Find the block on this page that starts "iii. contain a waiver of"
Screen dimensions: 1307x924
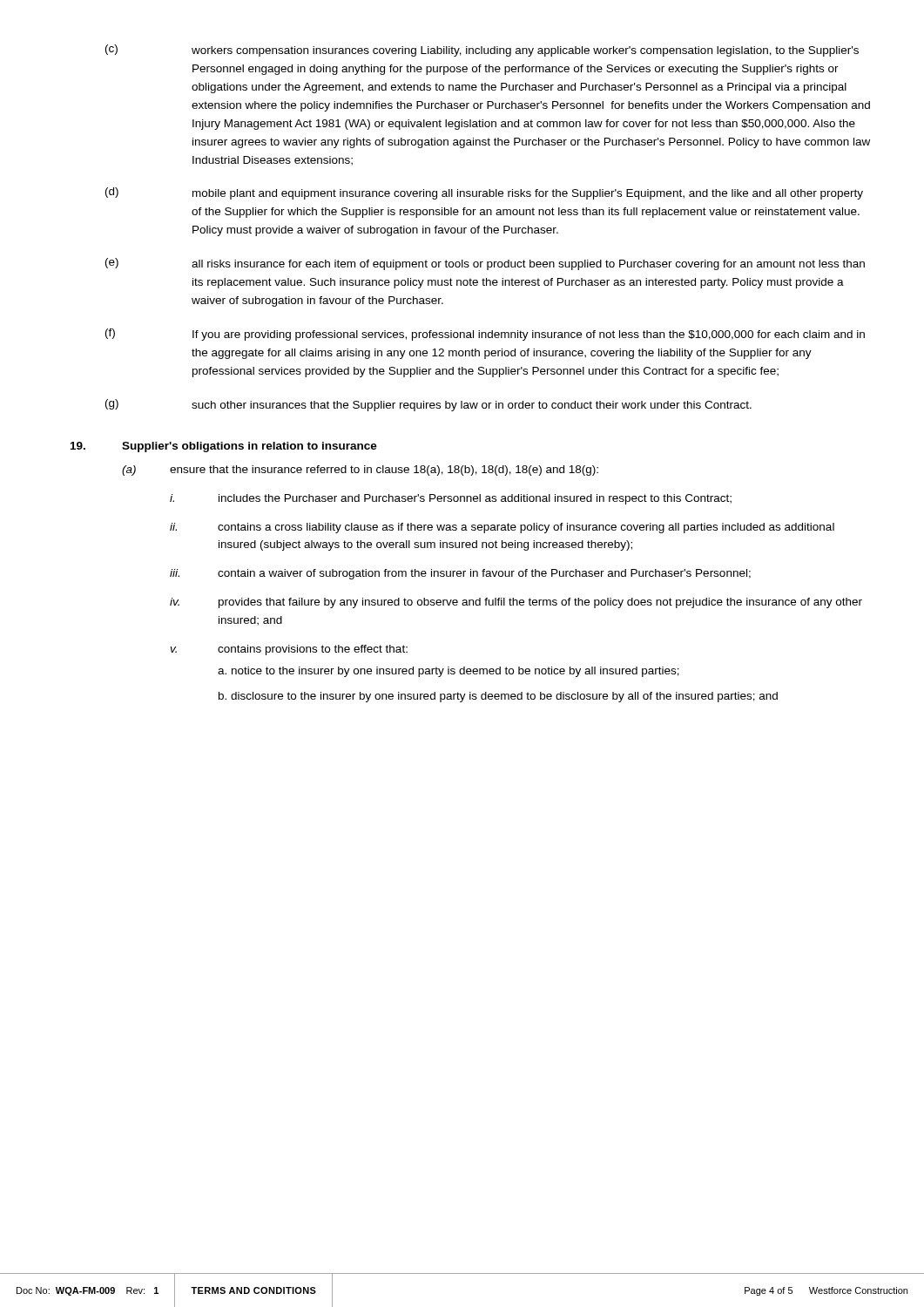point(521,574)
